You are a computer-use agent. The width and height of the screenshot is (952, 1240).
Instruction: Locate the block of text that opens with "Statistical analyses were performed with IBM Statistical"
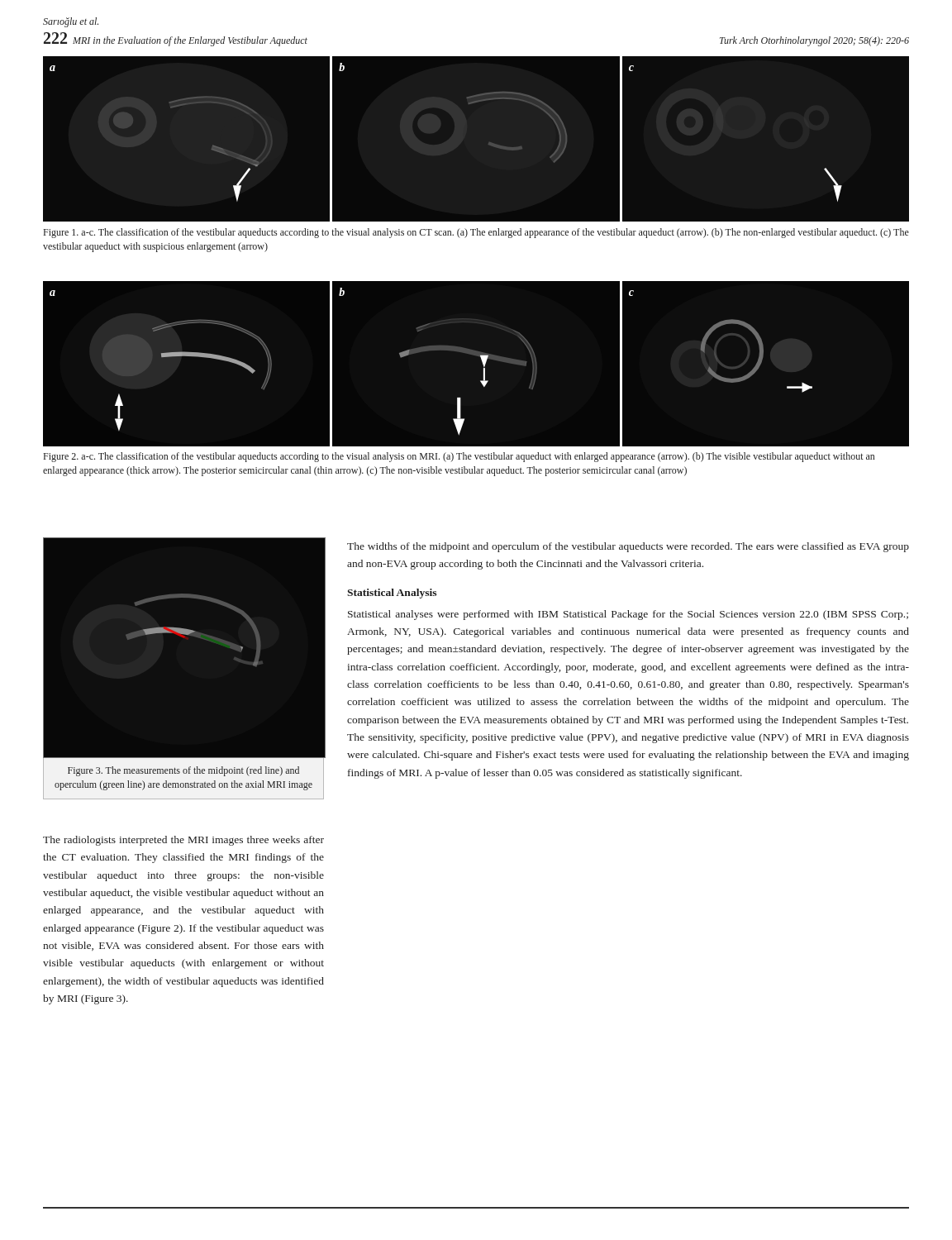(x=628, y=693)
